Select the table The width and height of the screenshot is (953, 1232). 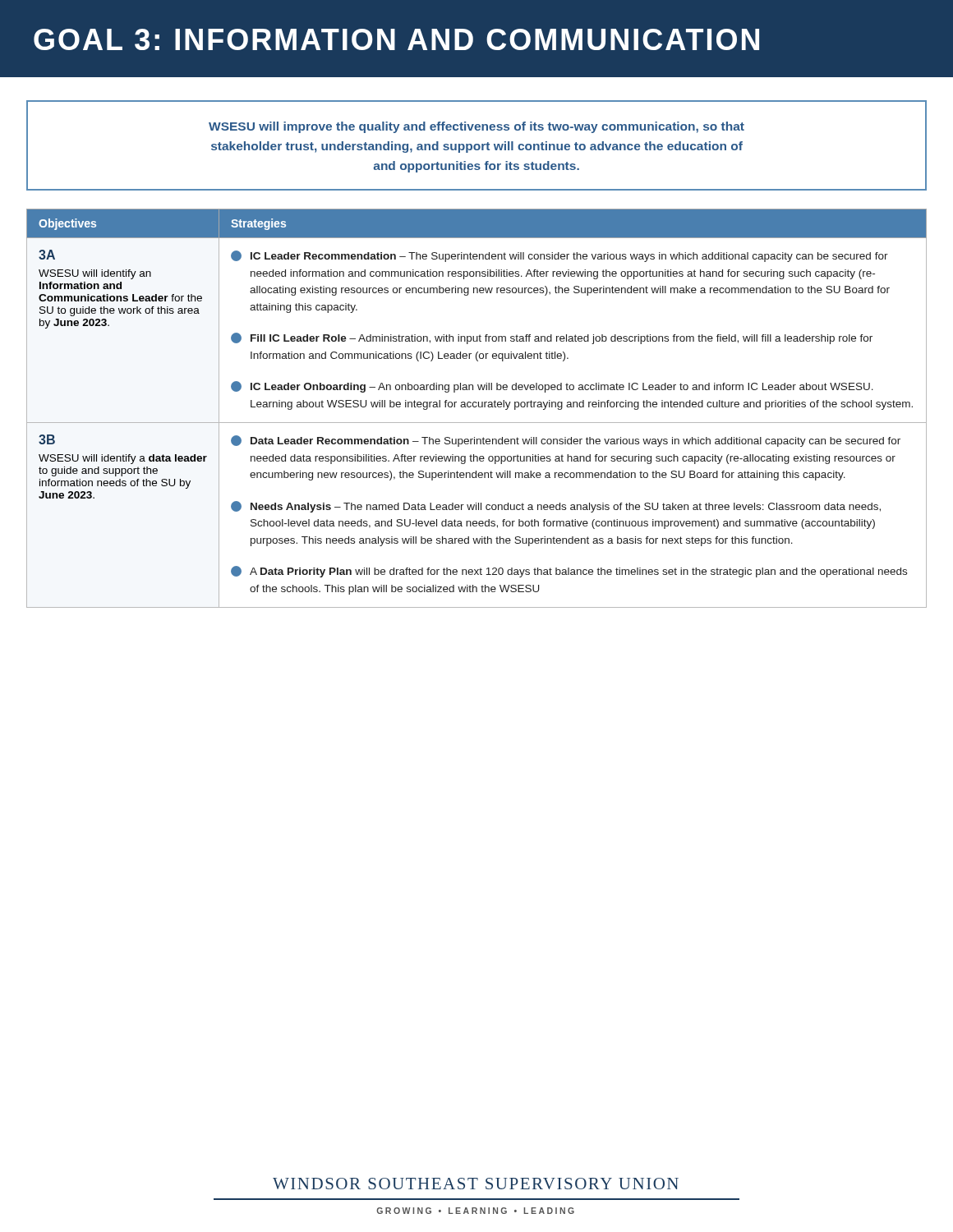476,408
